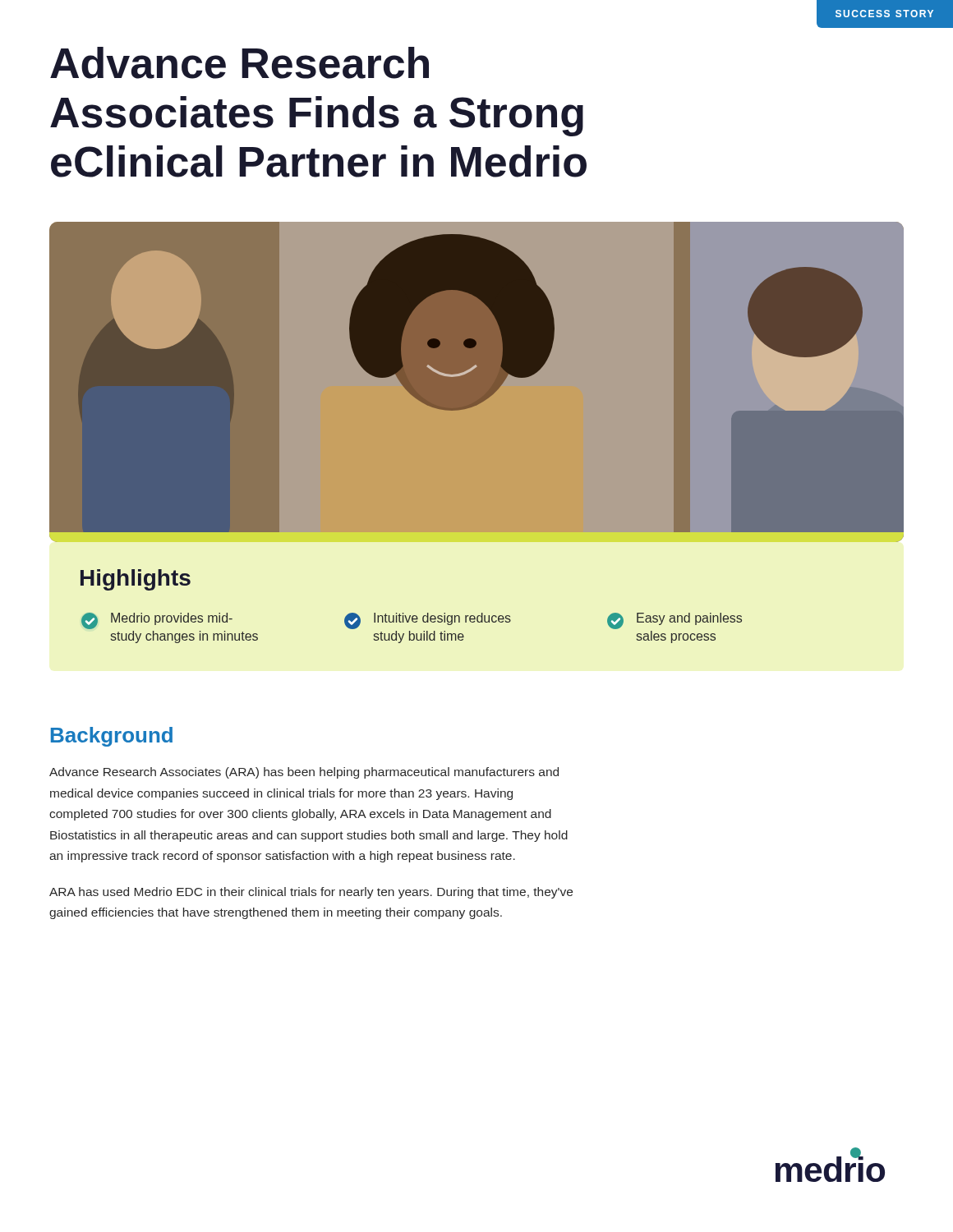Click on the text block with the text "Advance Research Associates"
The height and width of the screenshot is (1232, 953).
tap(309, 814)
